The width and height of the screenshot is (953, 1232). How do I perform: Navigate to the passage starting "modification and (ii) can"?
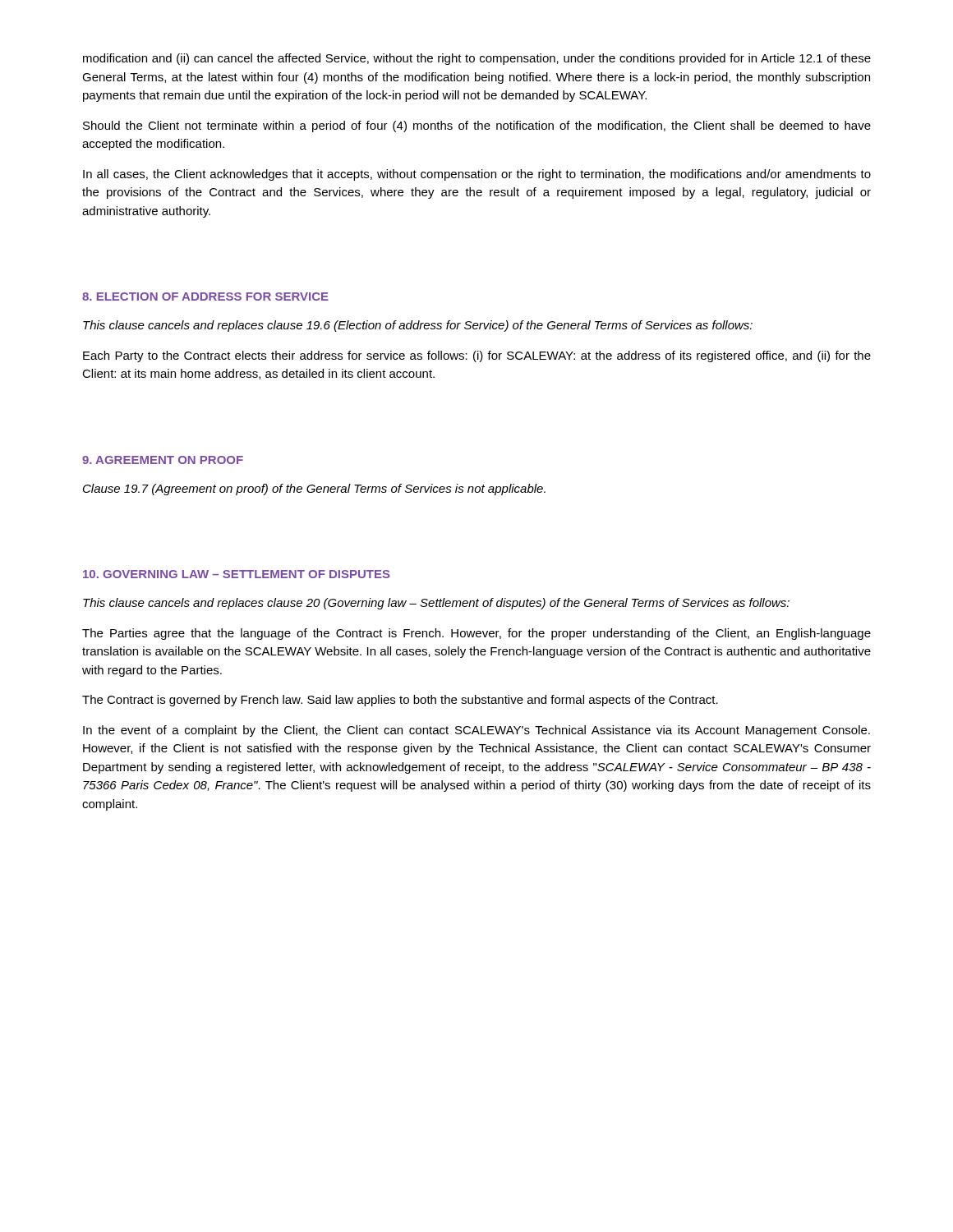[476, 76]
